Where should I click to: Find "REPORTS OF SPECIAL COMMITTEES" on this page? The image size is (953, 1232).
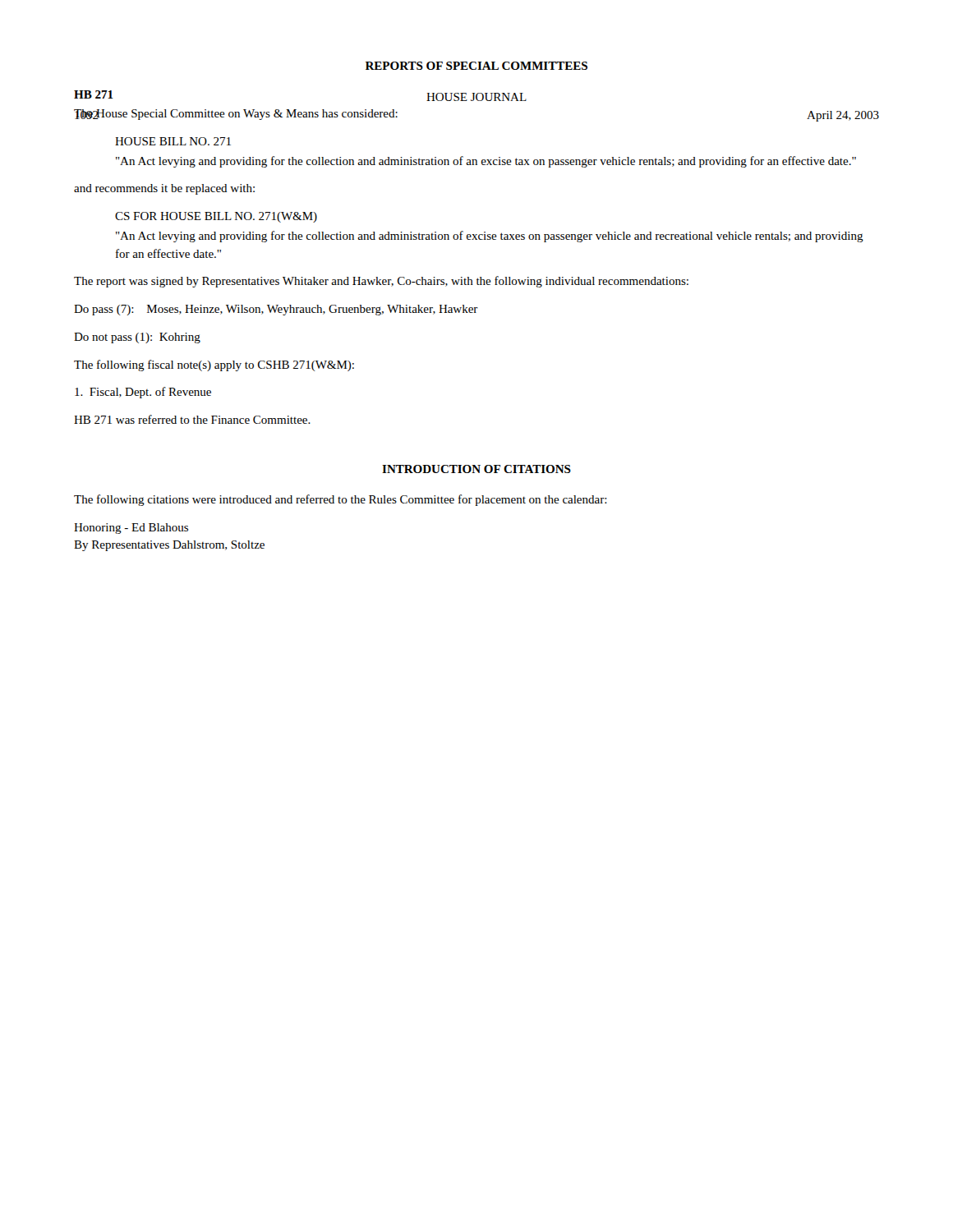476,66
